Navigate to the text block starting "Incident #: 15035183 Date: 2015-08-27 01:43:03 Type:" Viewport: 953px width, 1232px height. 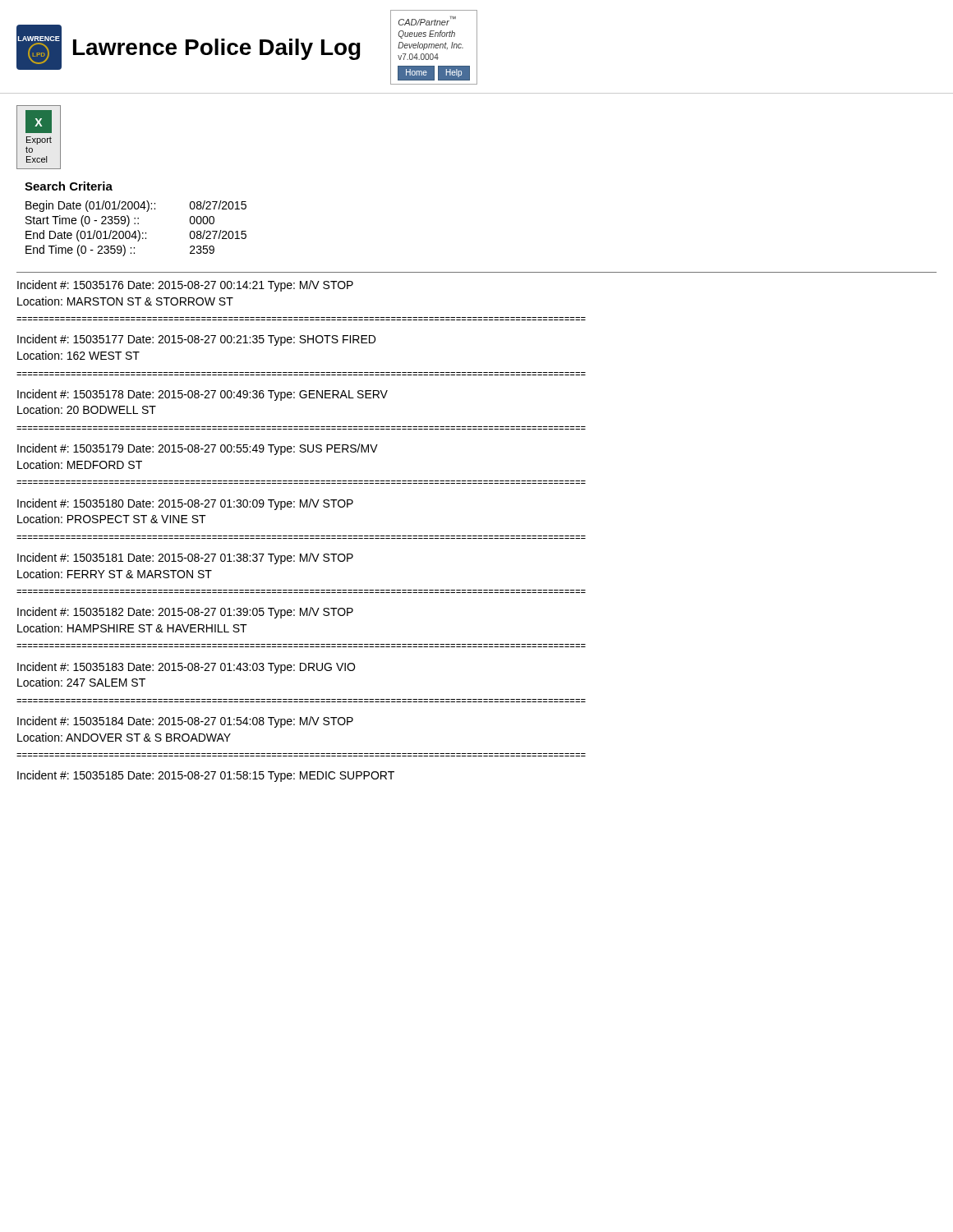(186, 668)
